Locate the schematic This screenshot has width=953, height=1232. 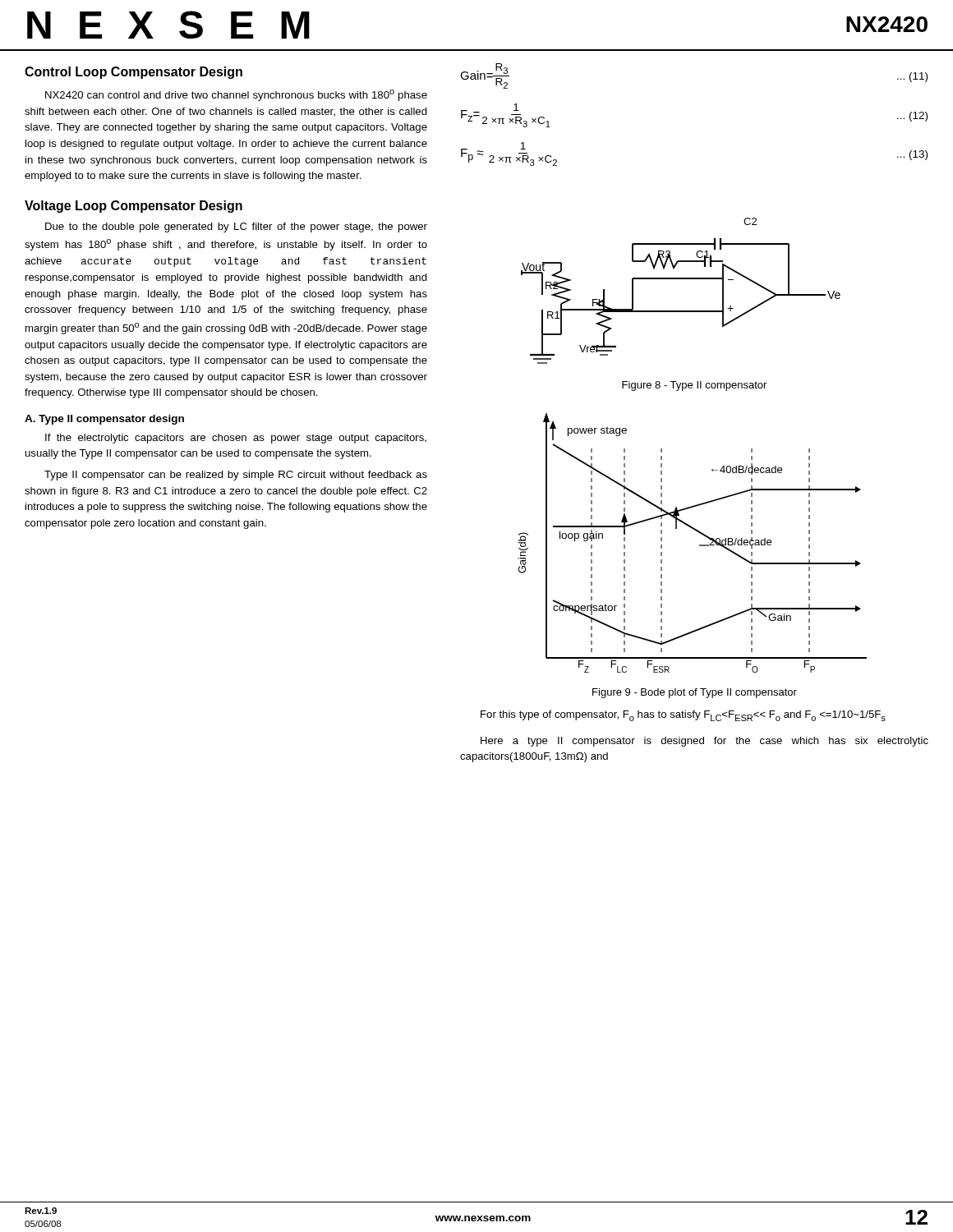694,278
